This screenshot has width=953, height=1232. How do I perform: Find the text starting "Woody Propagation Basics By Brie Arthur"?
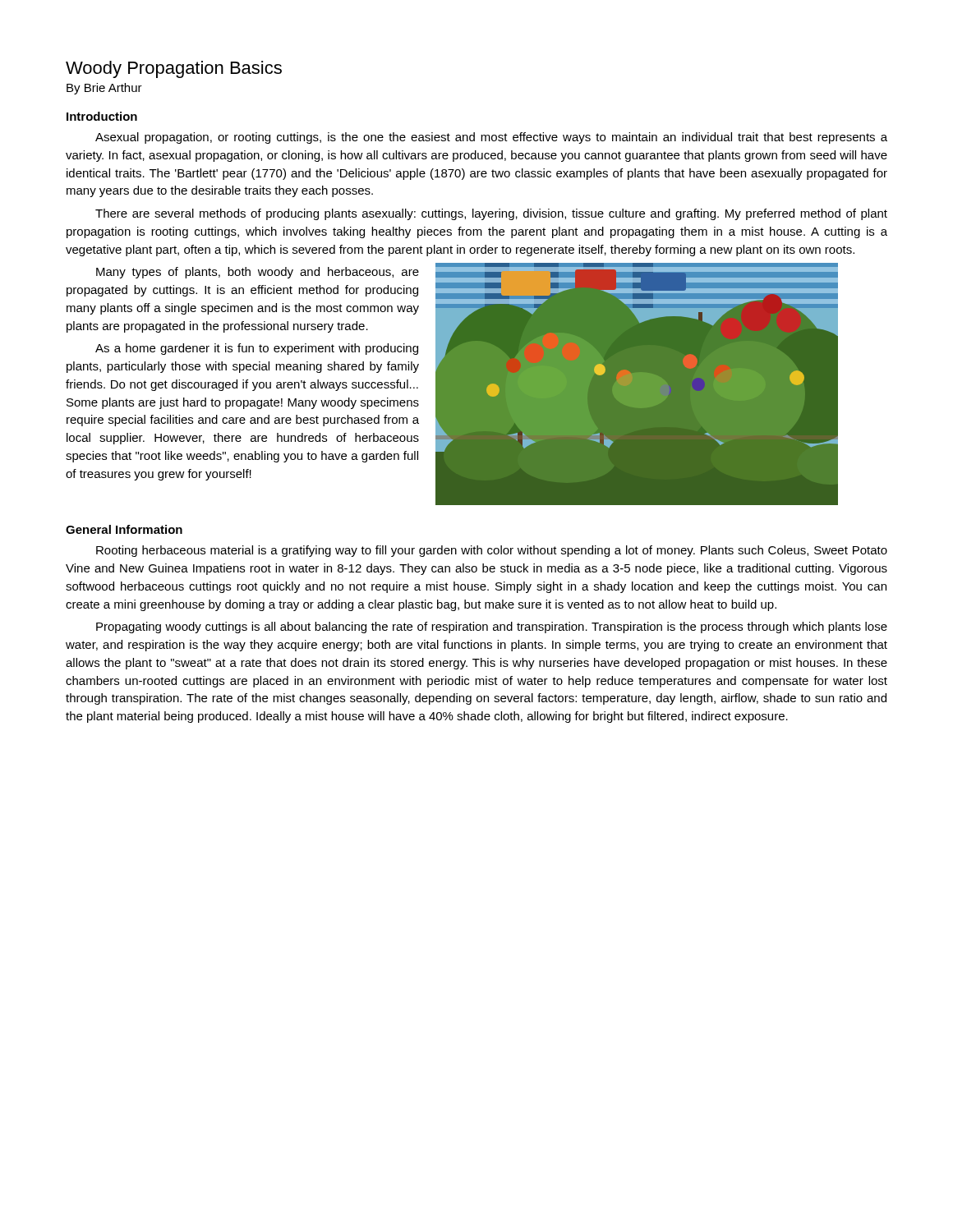point(174,69)
